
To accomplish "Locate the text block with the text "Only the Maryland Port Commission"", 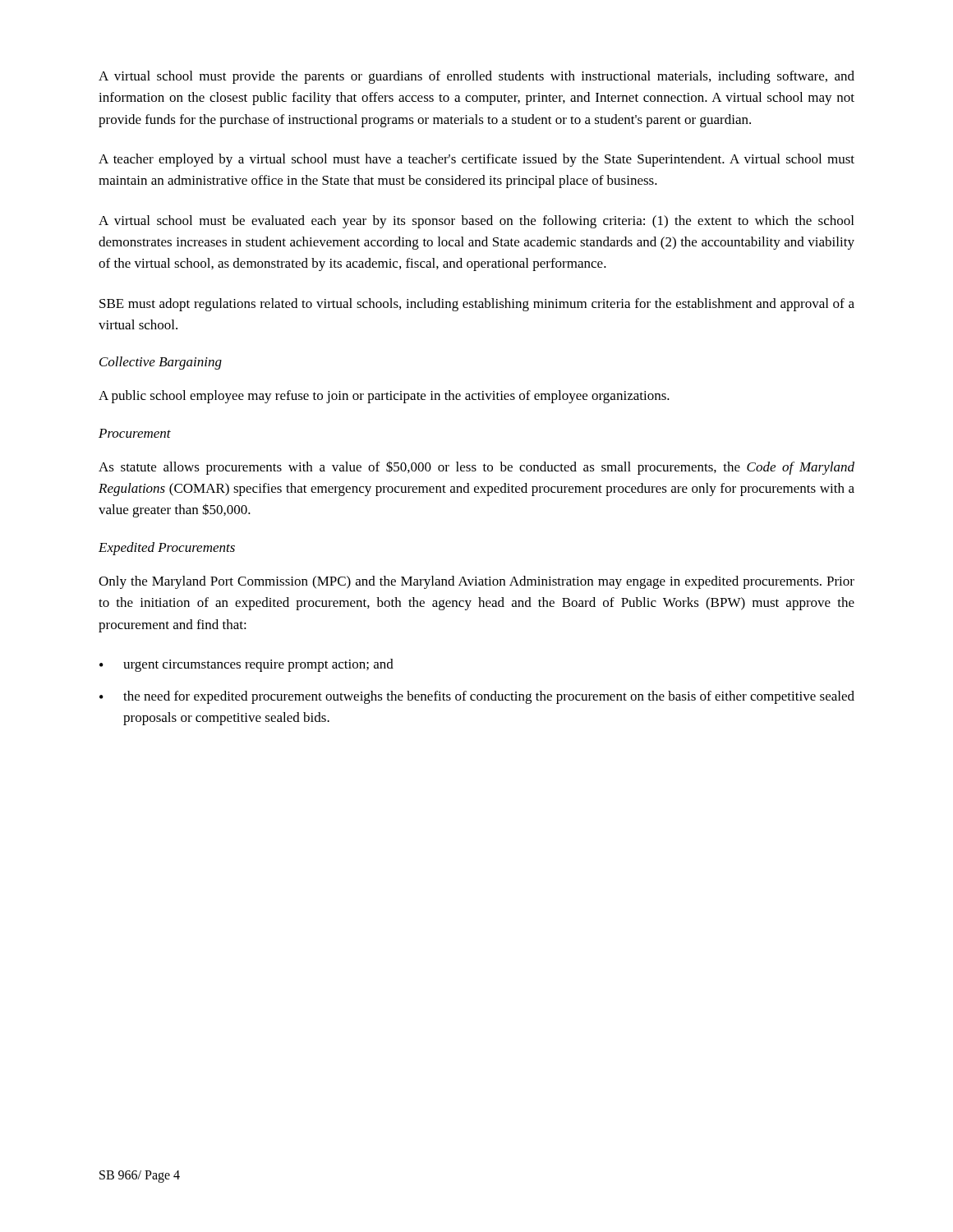I will click(x=476, y=603).
